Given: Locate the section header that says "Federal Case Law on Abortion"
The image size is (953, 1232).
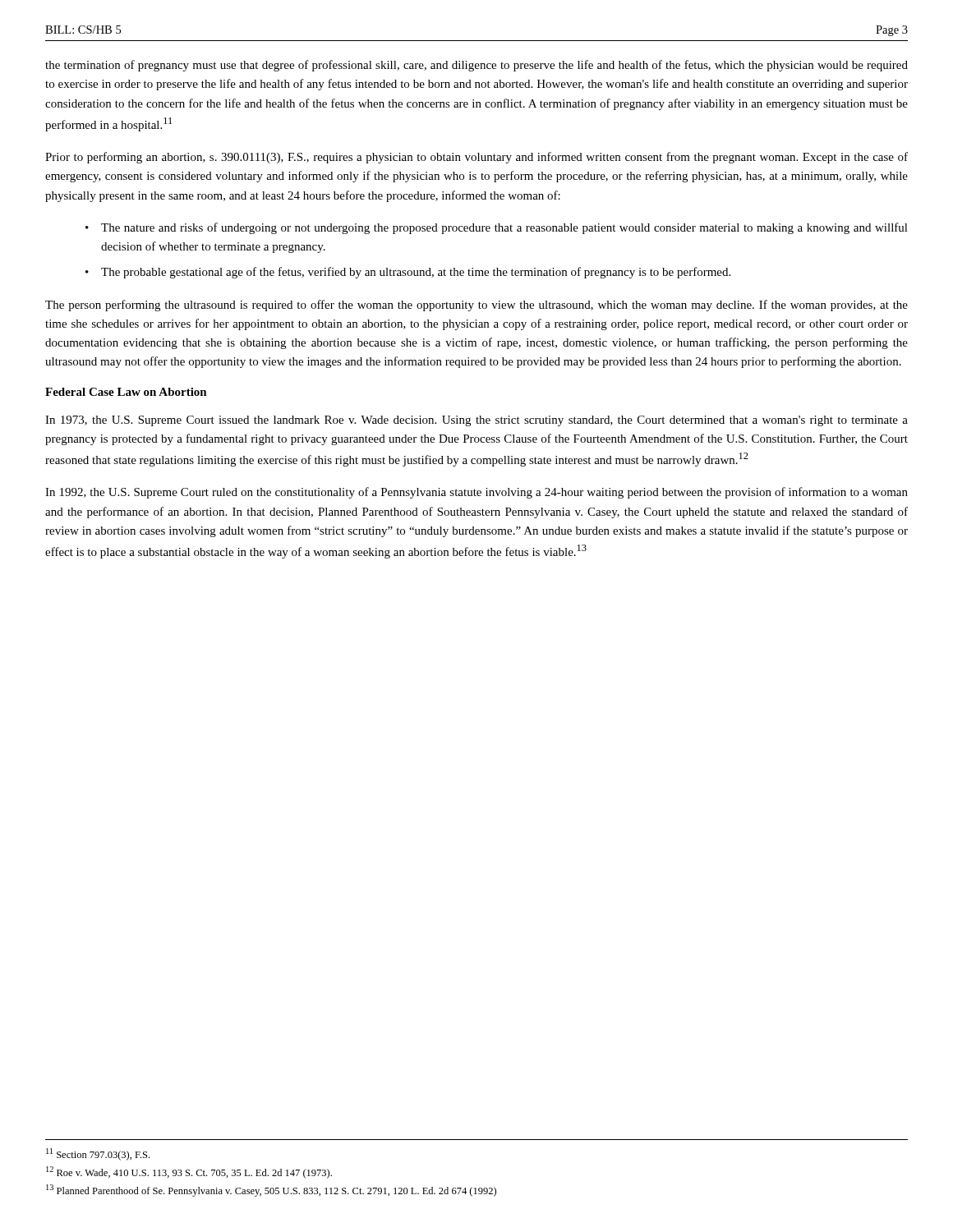Looking at the screenshot, I should coord(126,391).
